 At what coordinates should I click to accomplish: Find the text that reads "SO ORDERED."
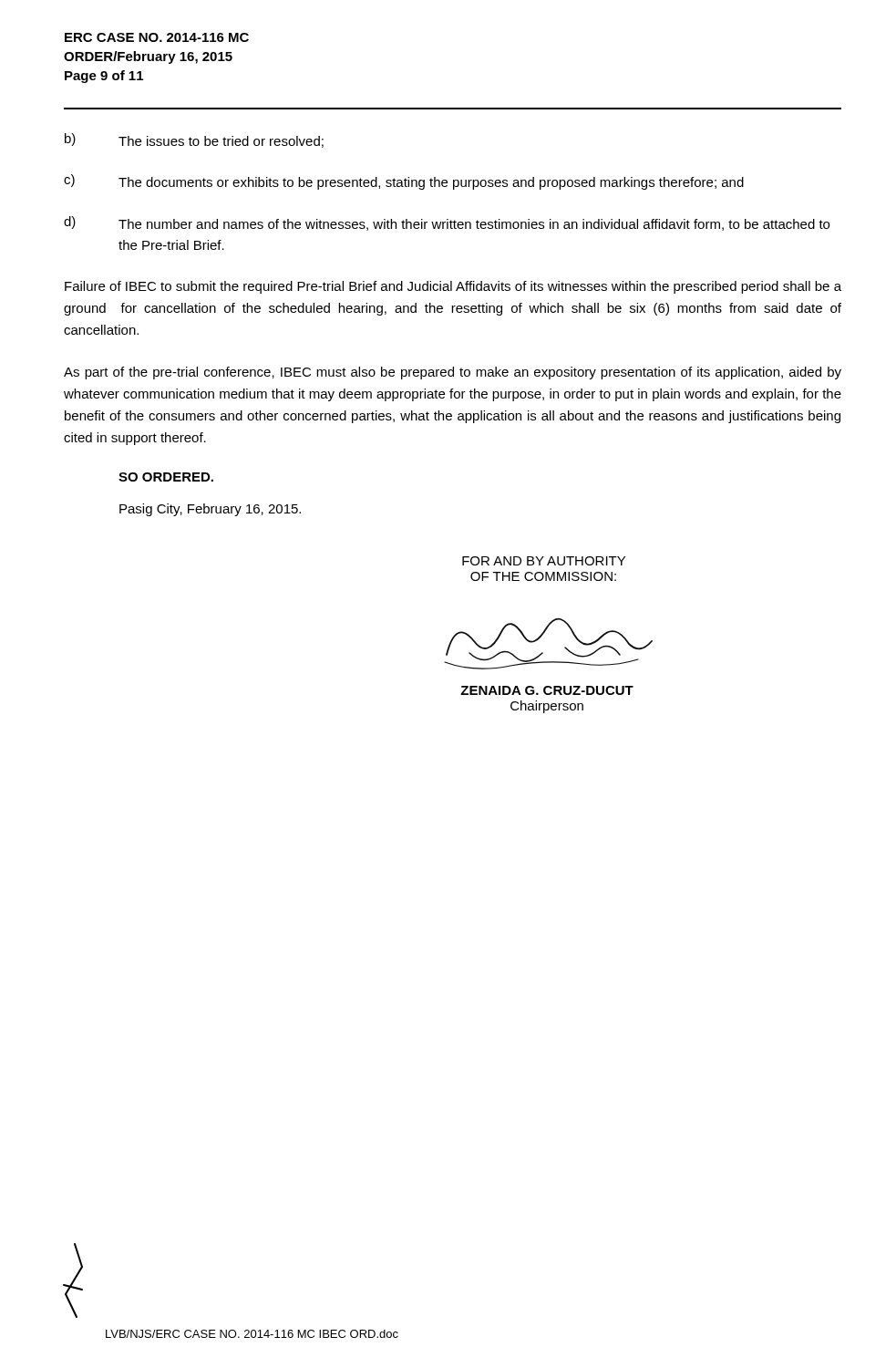click(166, 477)
